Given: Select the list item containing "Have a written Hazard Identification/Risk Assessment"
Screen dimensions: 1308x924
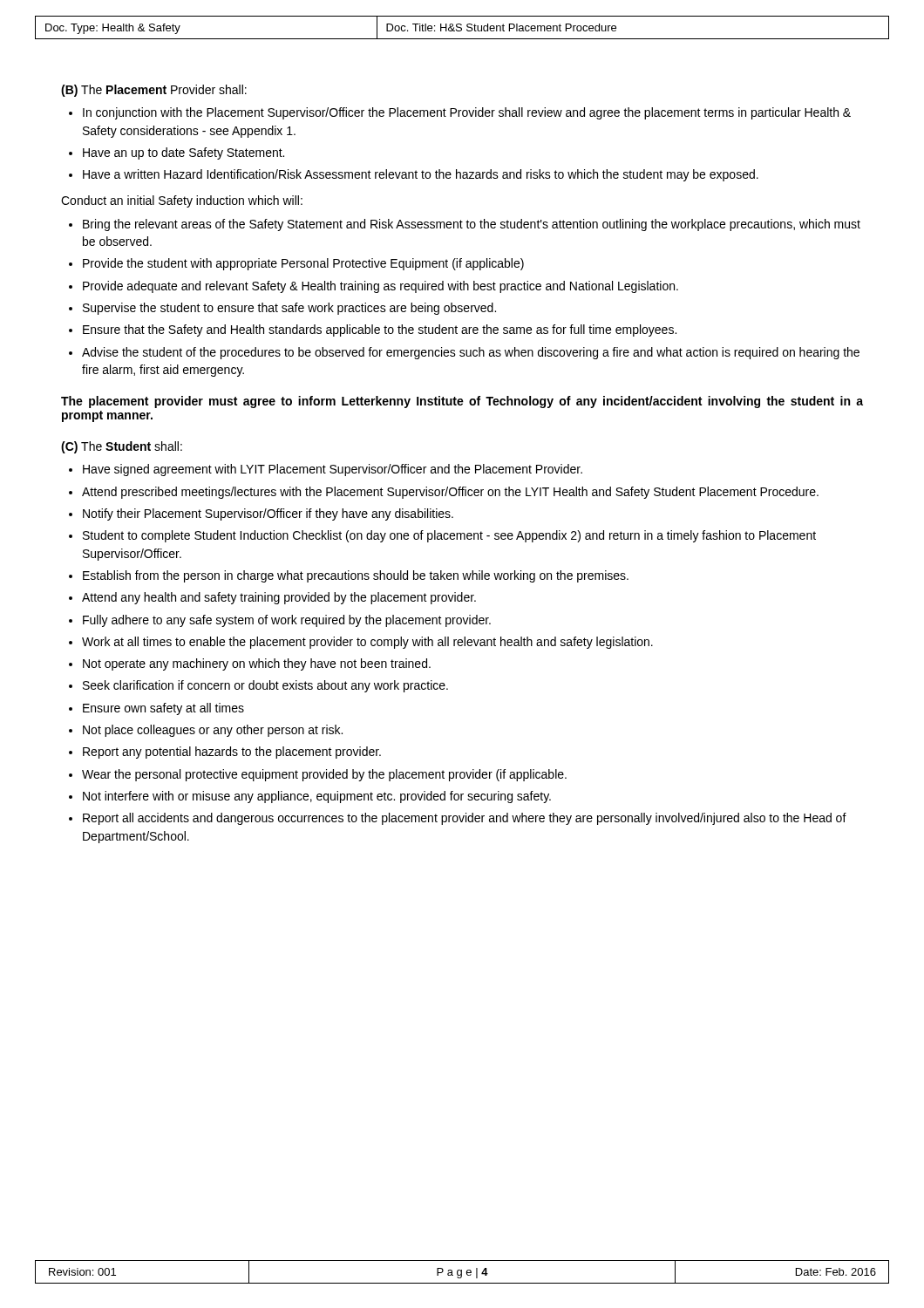Looking at the screenshot, I should pyautogui.click(x=472, y=175).
